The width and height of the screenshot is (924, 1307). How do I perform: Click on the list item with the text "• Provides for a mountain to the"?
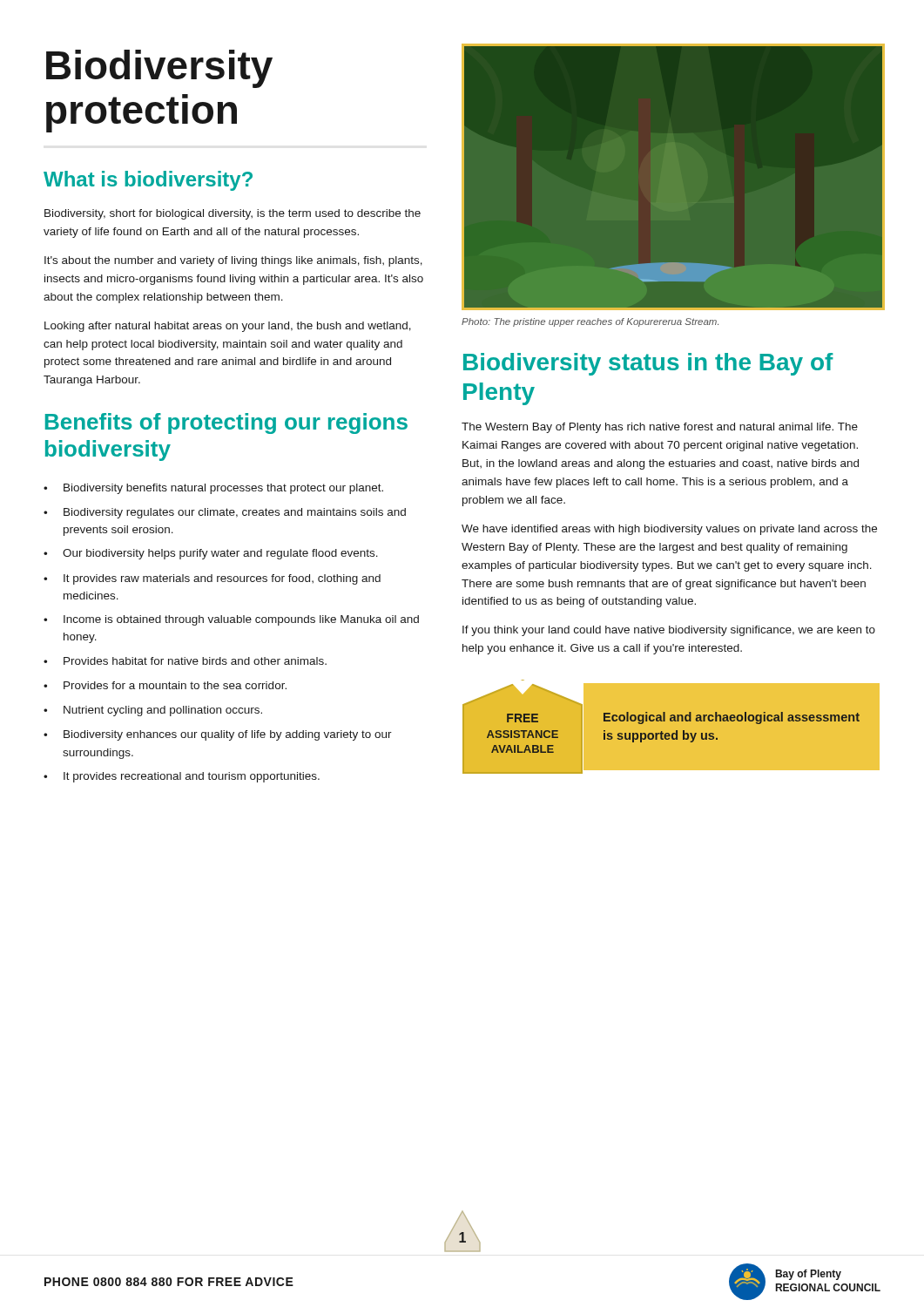235,686
